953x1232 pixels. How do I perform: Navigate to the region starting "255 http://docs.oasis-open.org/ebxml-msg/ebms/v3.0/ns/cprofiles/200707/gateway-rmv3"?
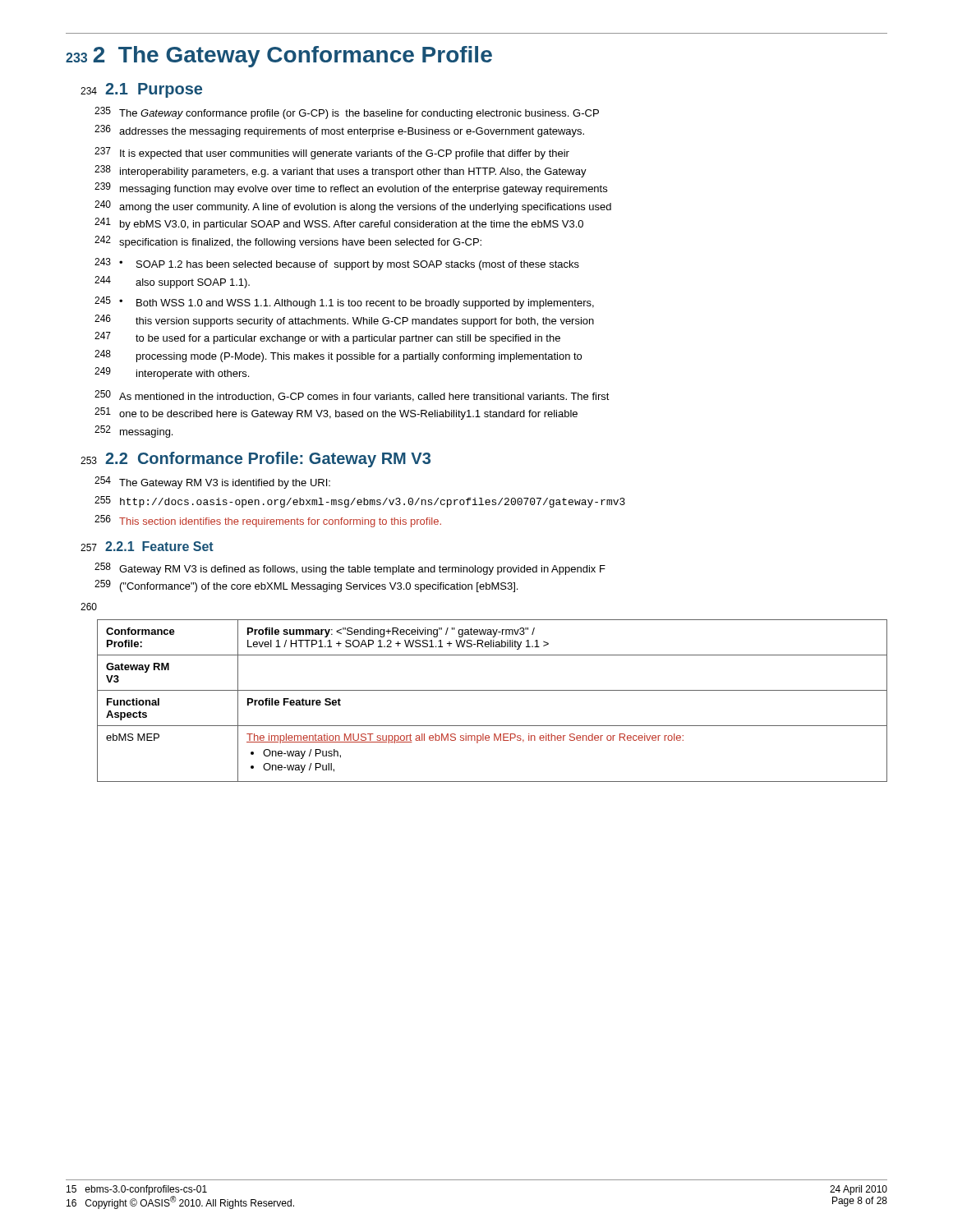click(476, 502)
